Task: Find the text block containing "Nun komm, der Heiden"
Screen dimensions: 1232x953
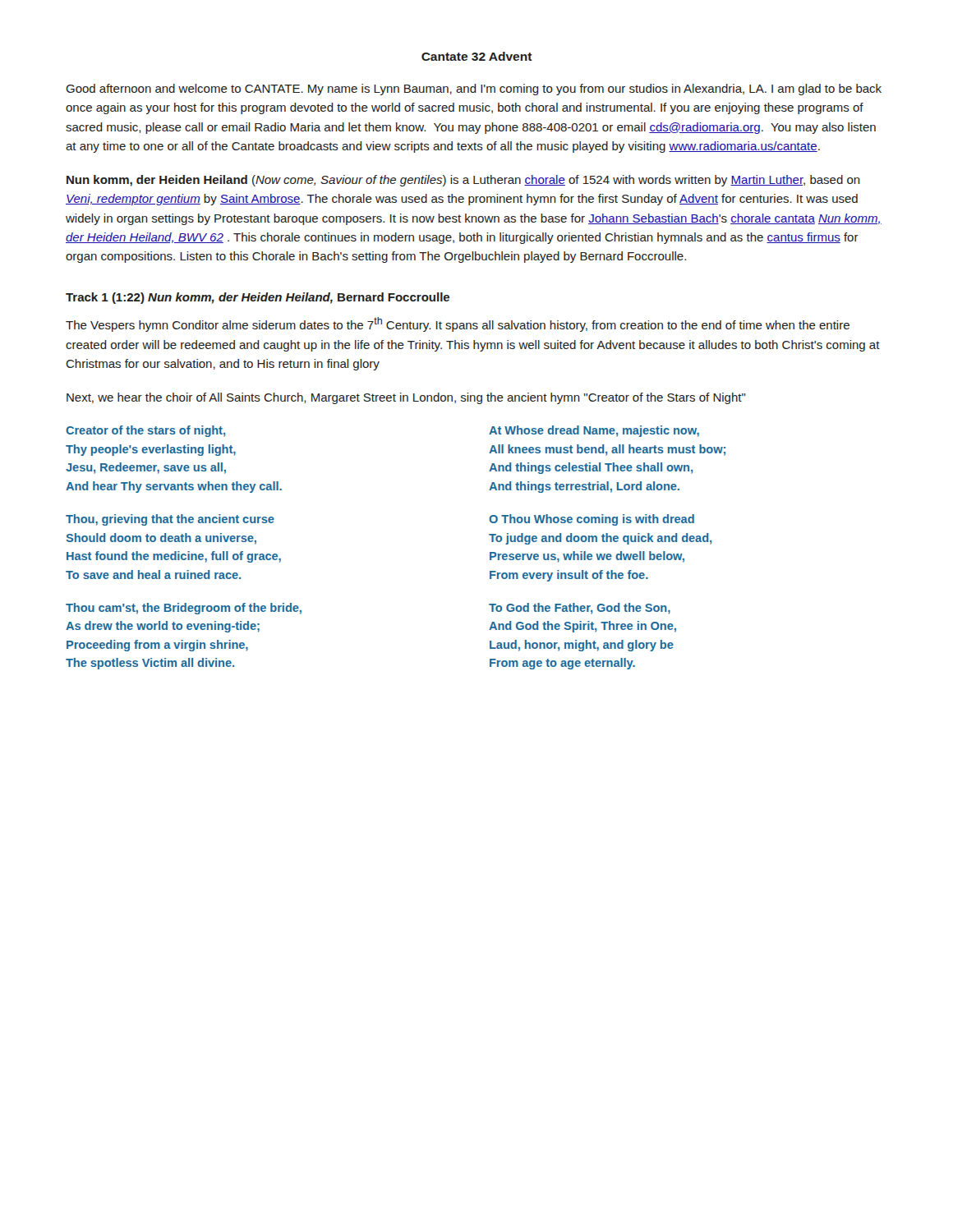Action: pos(473,218)
